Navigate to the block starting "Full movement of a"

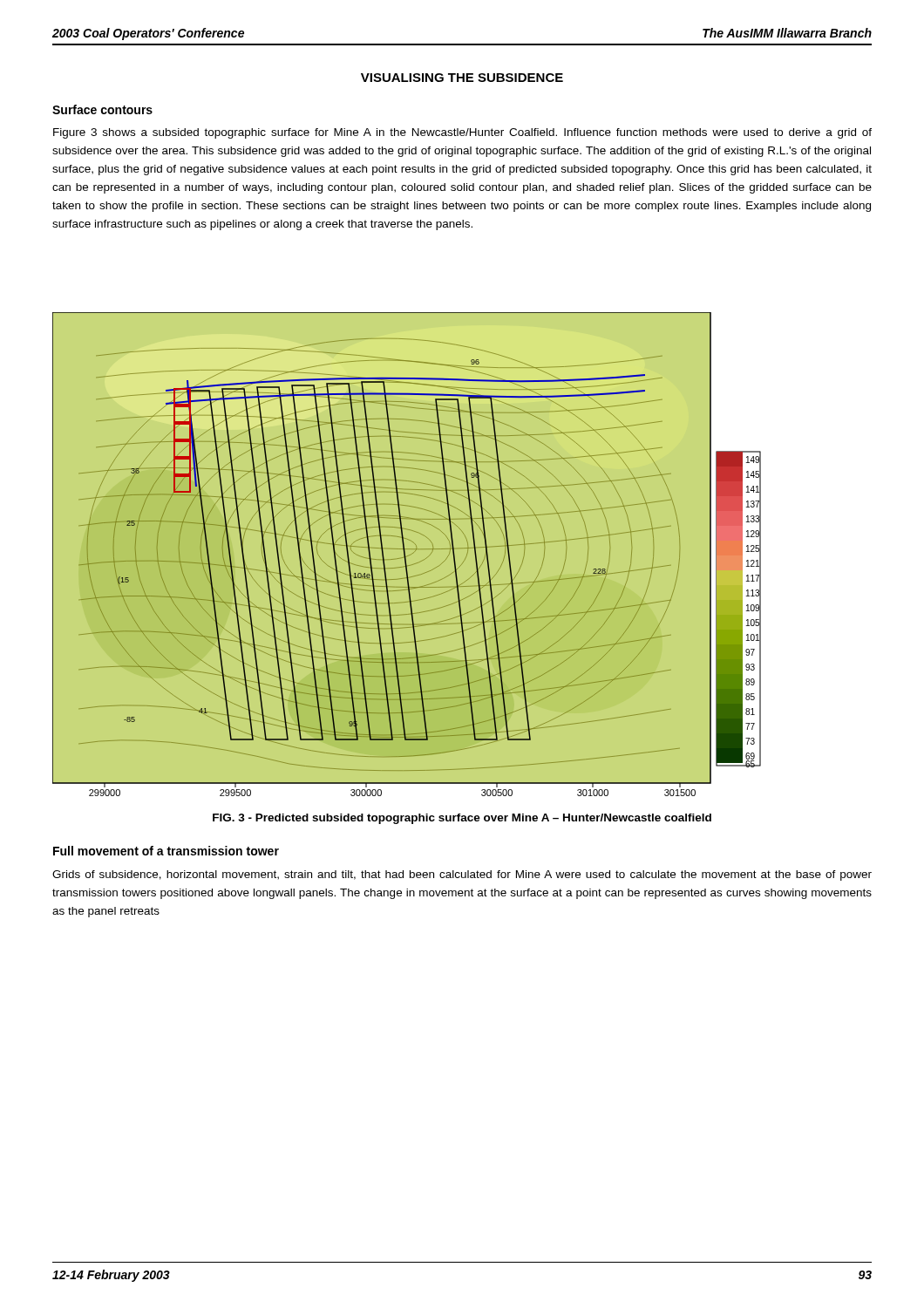click(x=166, y=851)
